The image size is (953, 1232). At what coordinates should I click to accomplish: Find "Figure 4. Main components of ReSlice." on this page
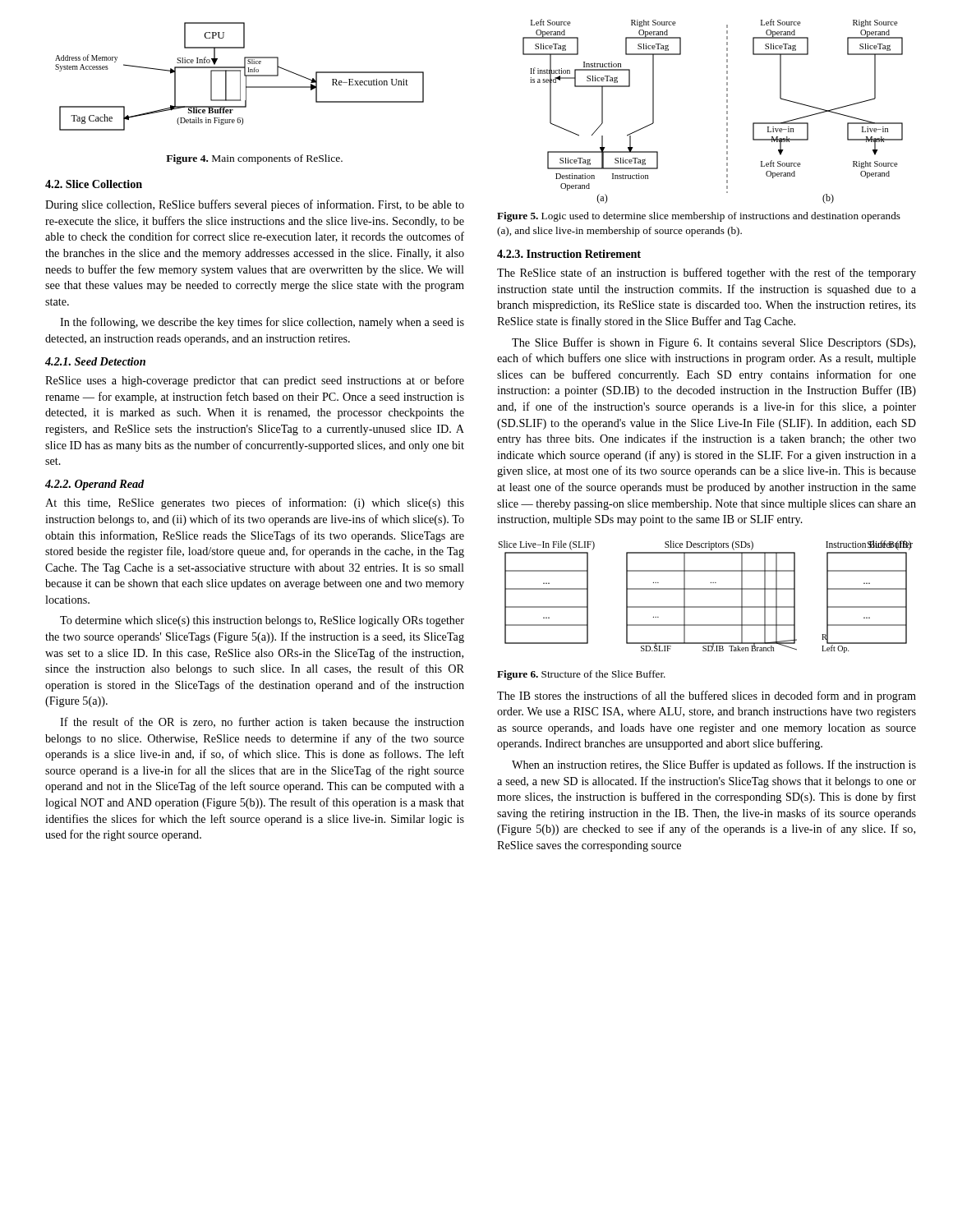pyautogui.click(x=255, y=158)
